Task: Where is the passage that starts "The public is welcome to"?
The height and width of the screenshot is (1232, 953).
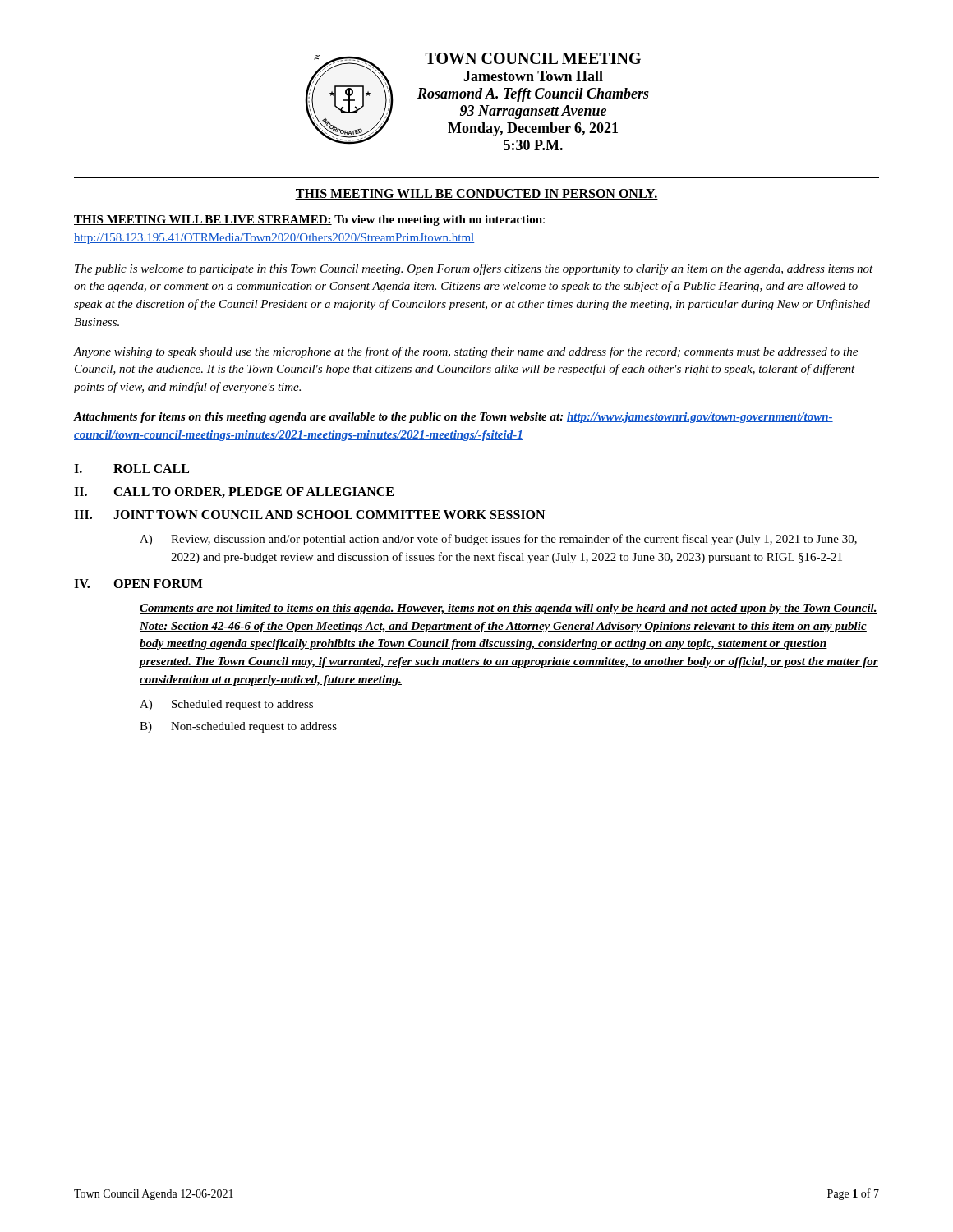Action: [473, 295]
